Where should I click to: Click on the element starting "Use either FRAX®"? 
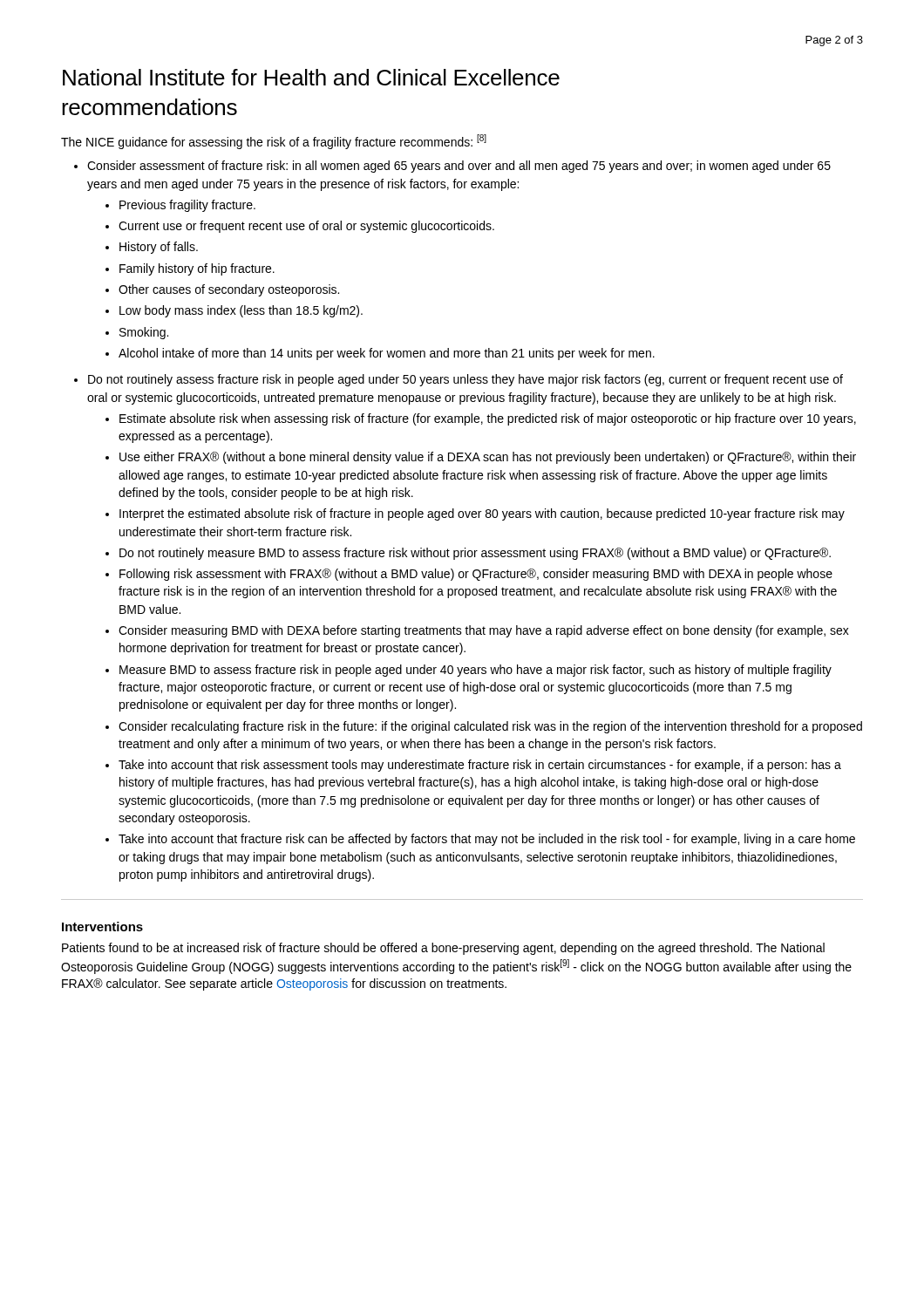[487, 475]
